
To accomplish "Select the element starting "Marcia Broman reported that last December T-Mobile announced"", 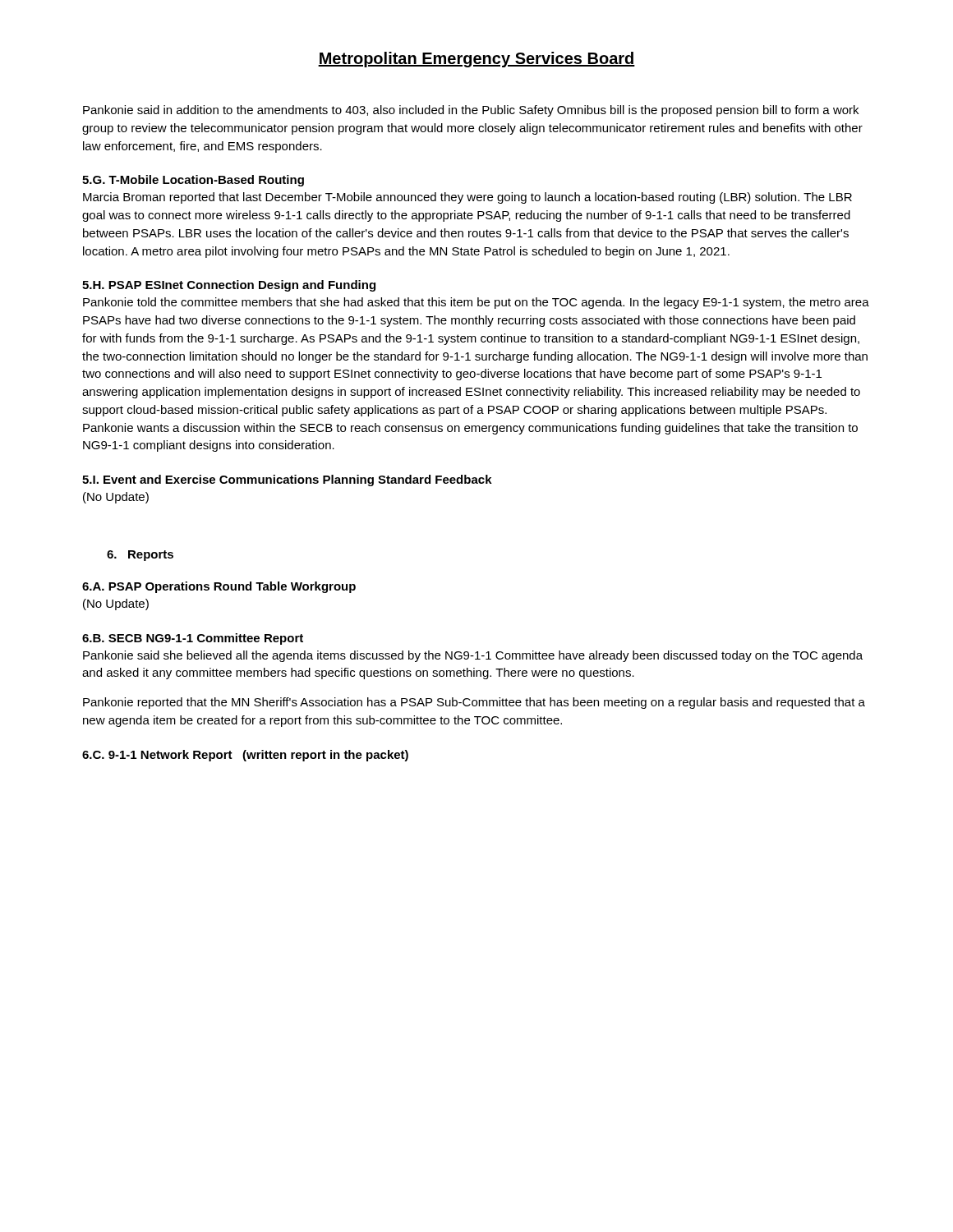I will pyautogui.click(x=467, y=224).
